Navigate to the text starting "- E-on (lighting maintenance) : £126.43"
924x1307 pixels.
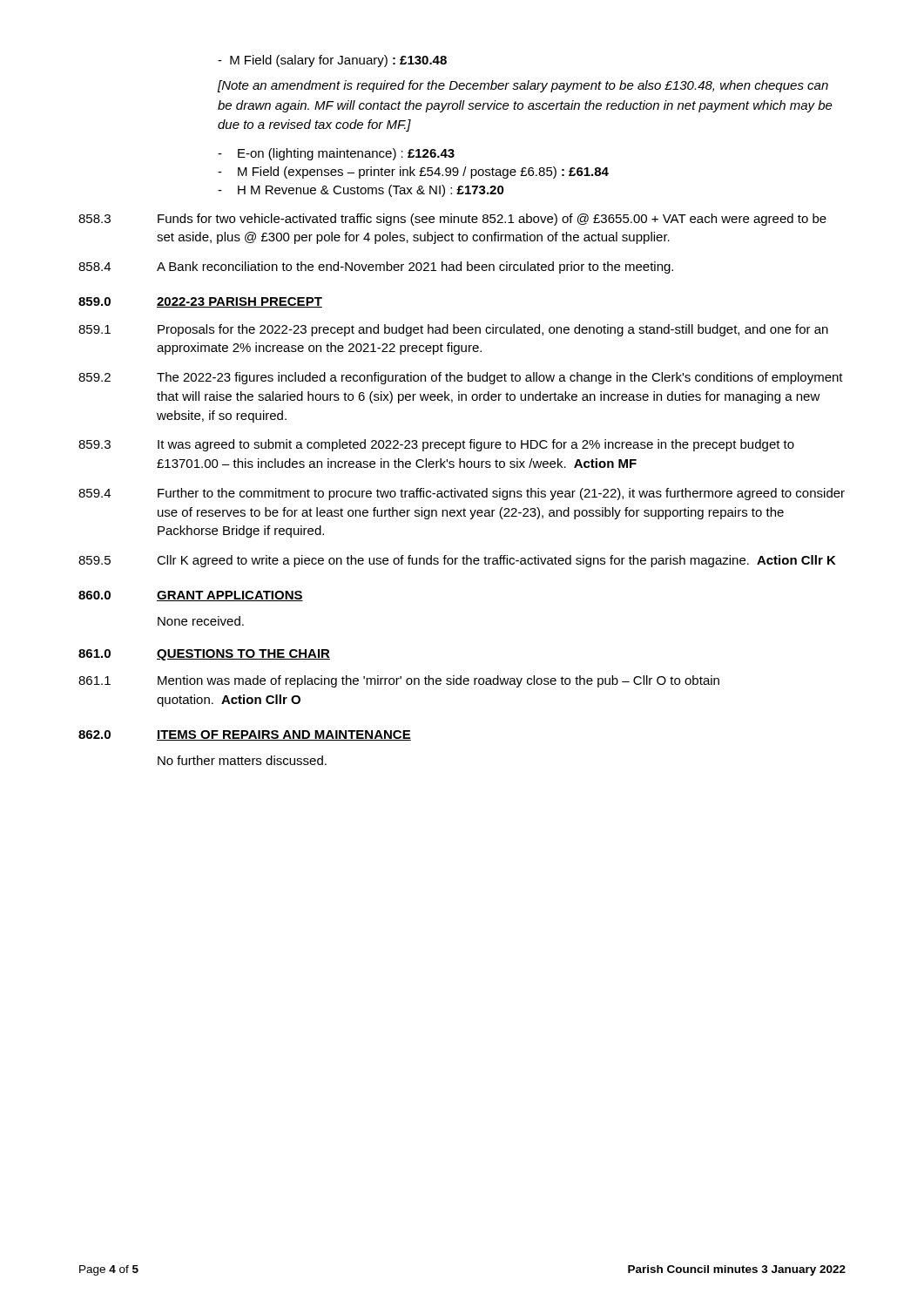tap(336, 152)
